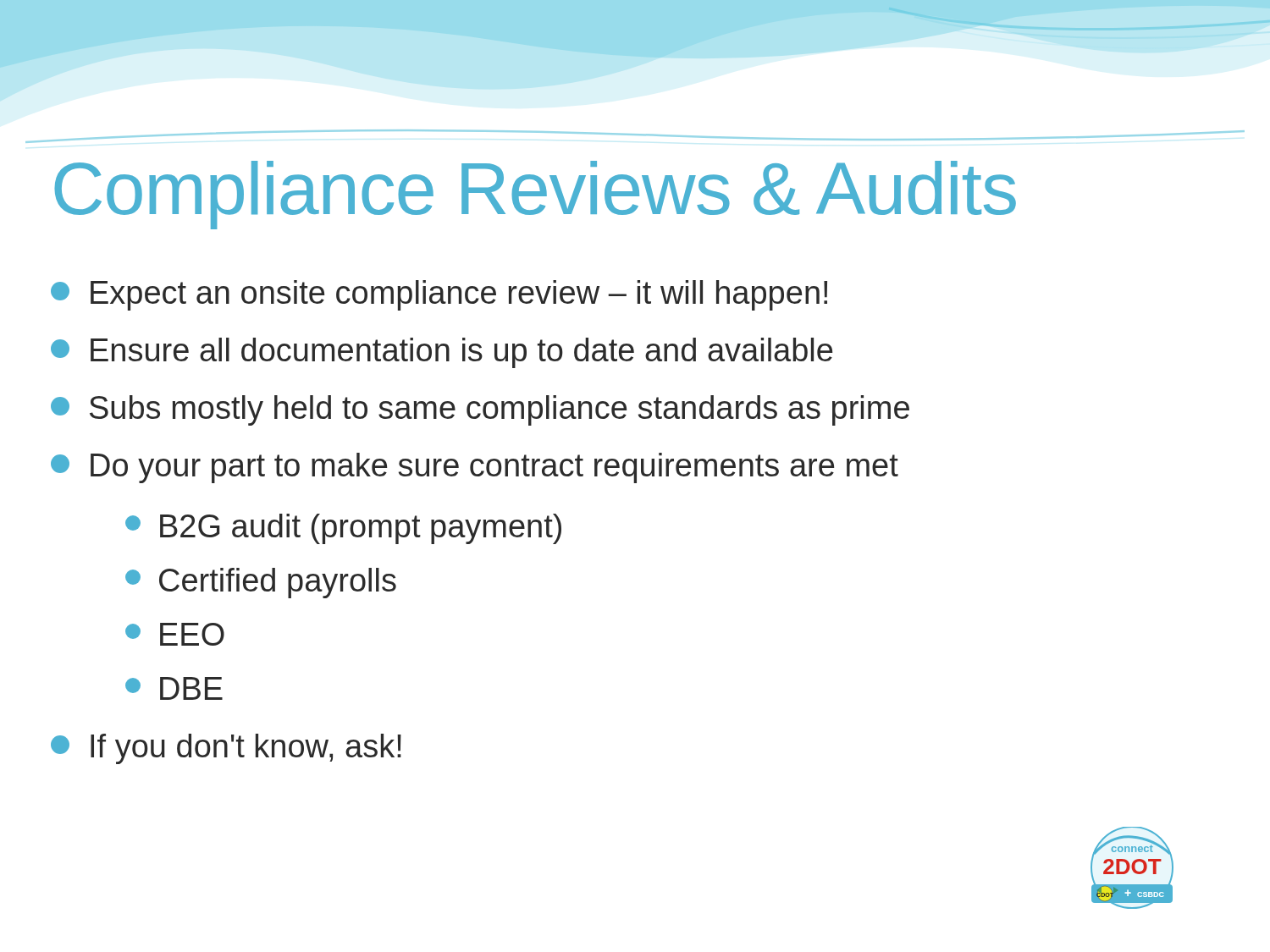The image size is (1270, 952).
Task: Select the text starting "If you don't know, ask!"
Action: tap(227, 747)
